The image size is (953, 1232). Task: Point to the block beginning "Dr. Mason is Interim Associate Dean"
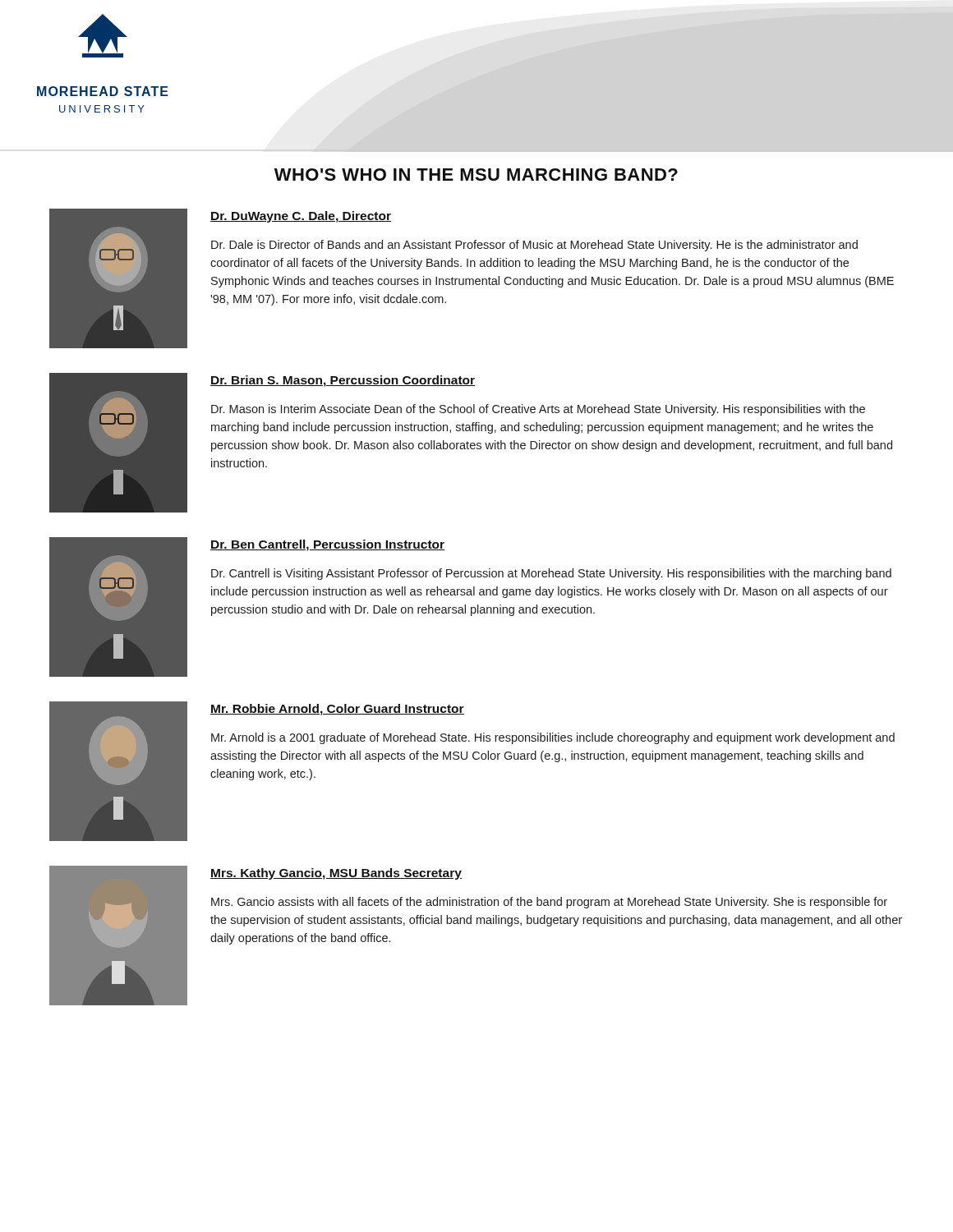click(552, 436)
